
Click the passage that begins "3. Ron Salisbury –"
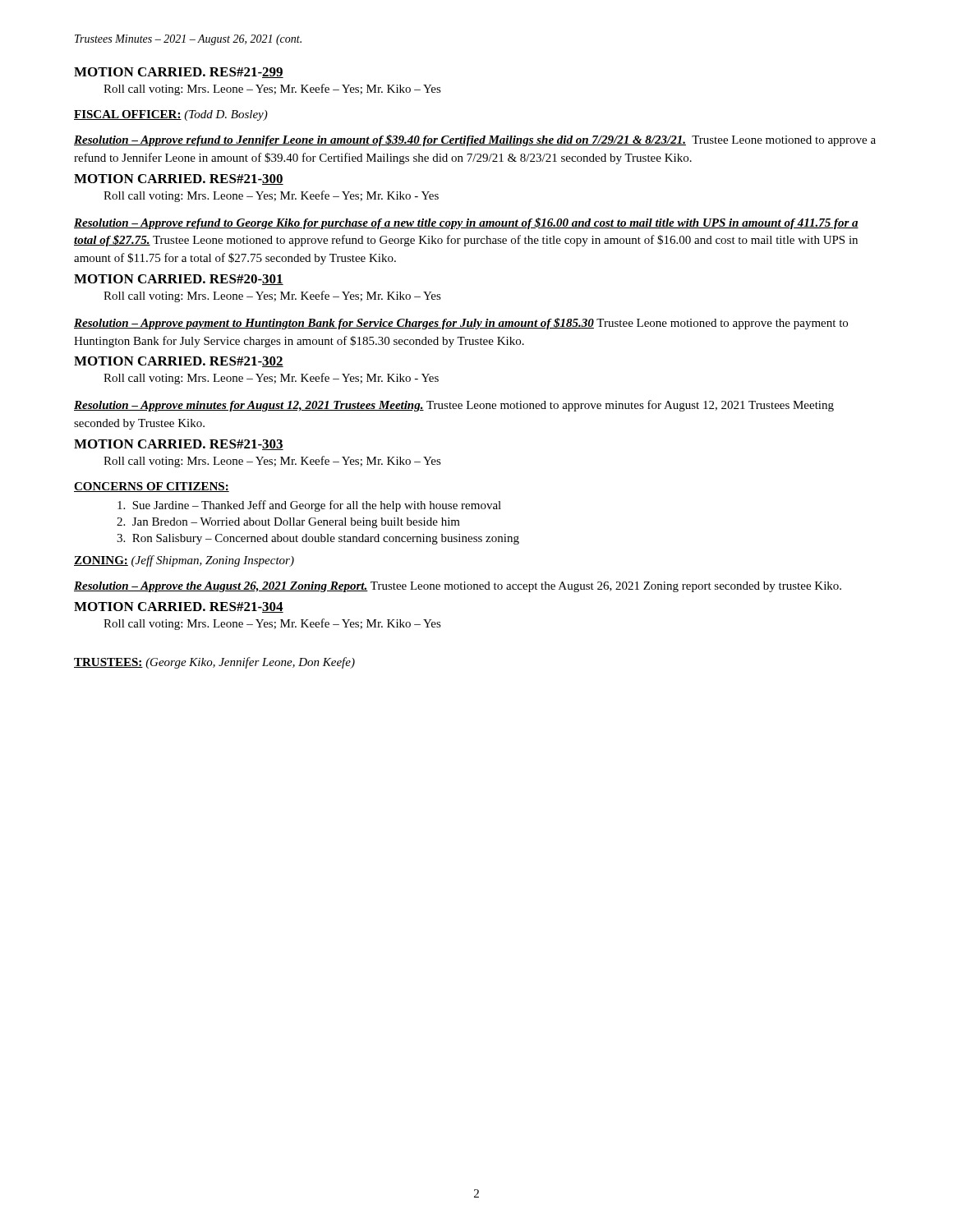tap(318, 538)
